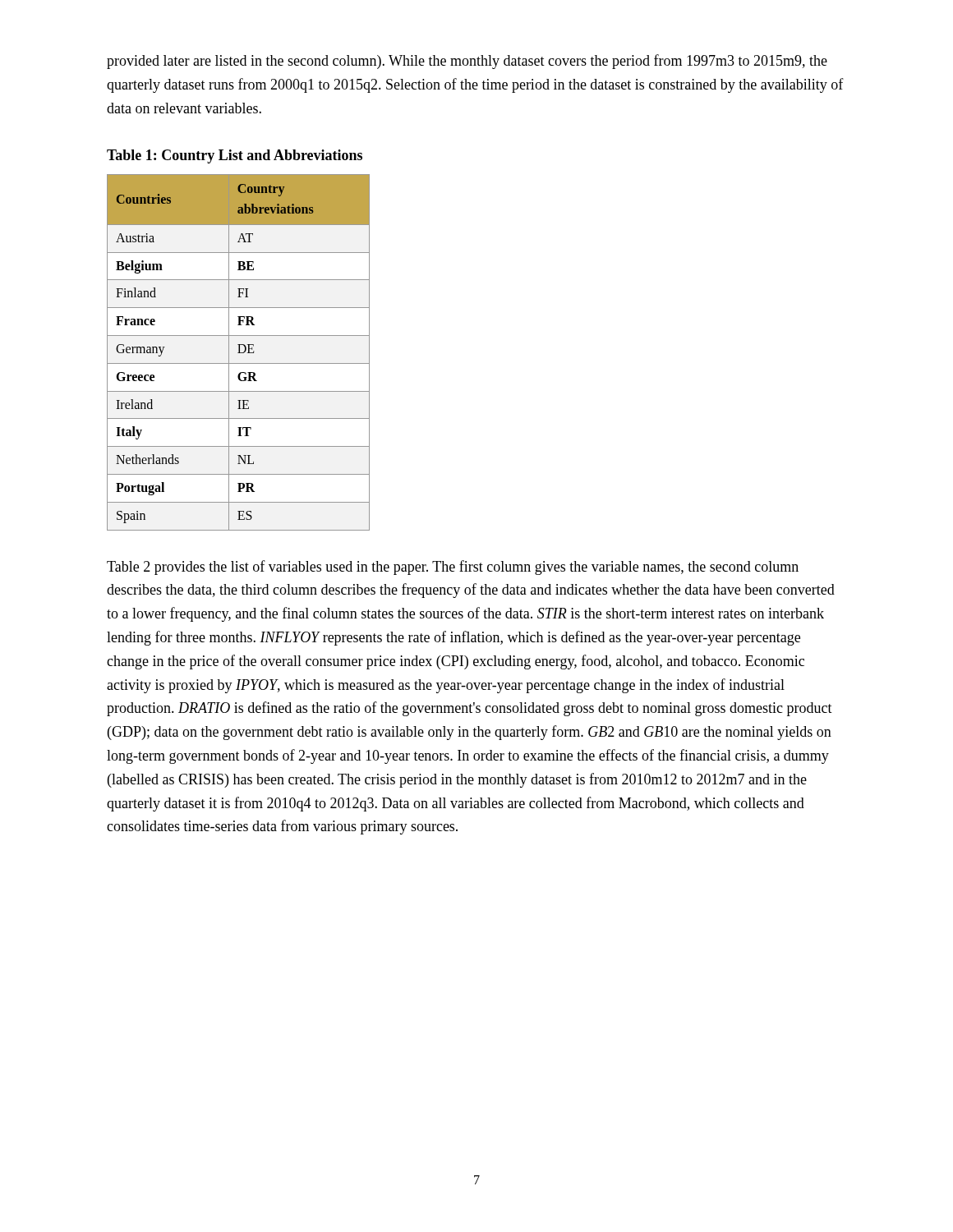Select the text starting "provided later are listed in the"
The width and height of the screenshot is (953, 1232).
point(475,84)
